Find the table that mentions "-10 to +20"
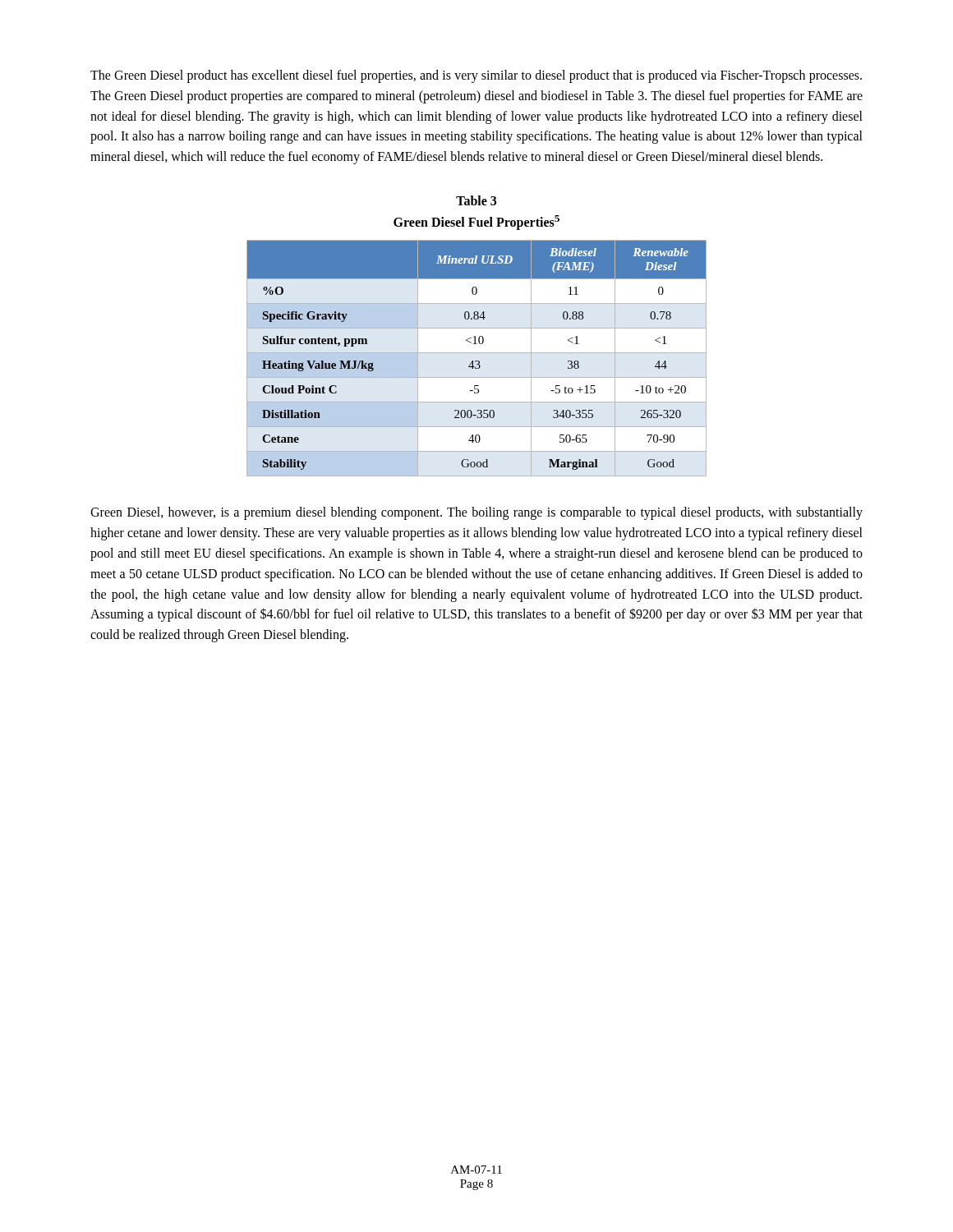Image resolution: width=953 pixels, height=1232 pixels. tap(476, 358)
